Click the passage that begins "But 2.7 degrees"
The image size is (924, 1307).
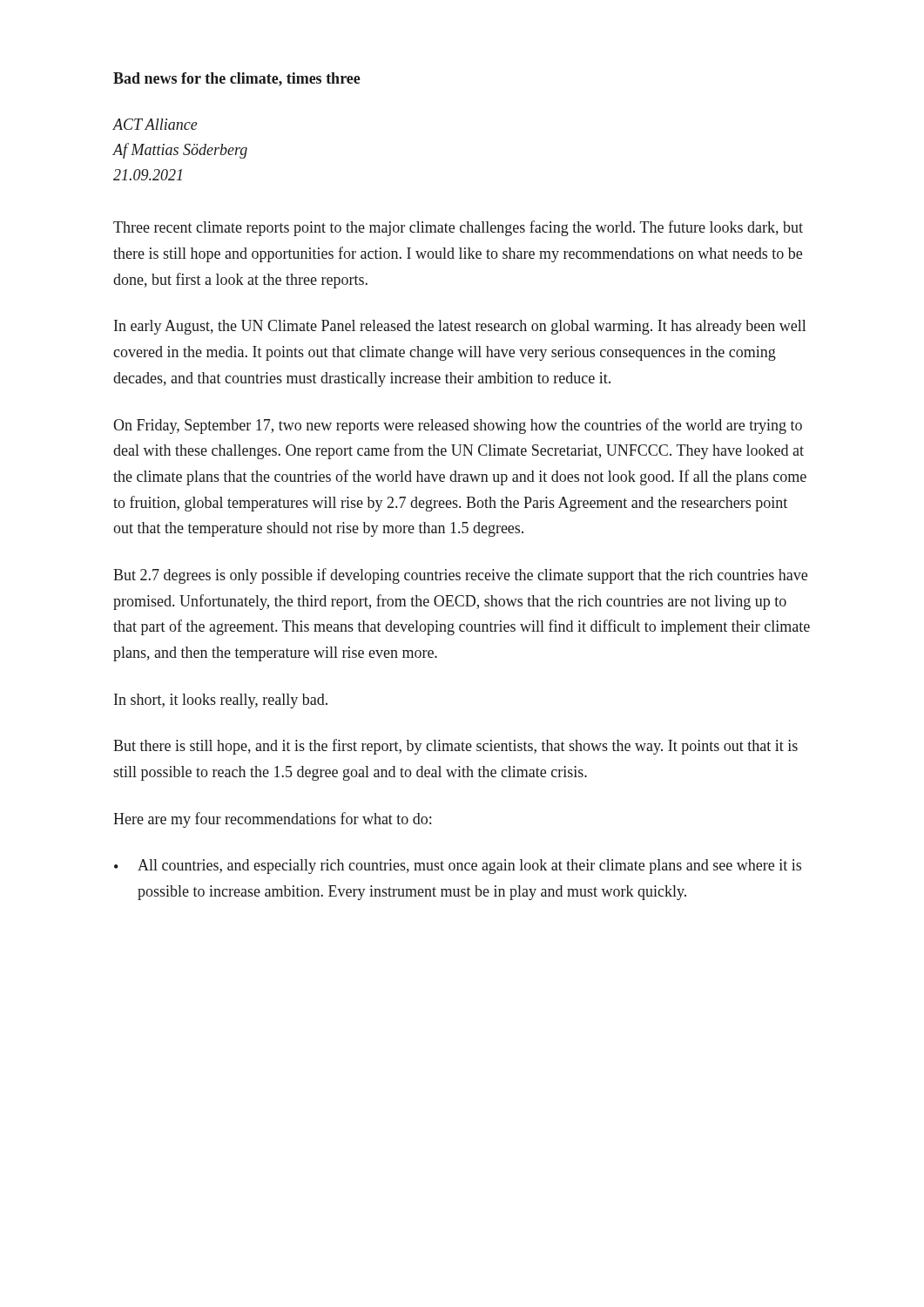[x=462, y=614]
